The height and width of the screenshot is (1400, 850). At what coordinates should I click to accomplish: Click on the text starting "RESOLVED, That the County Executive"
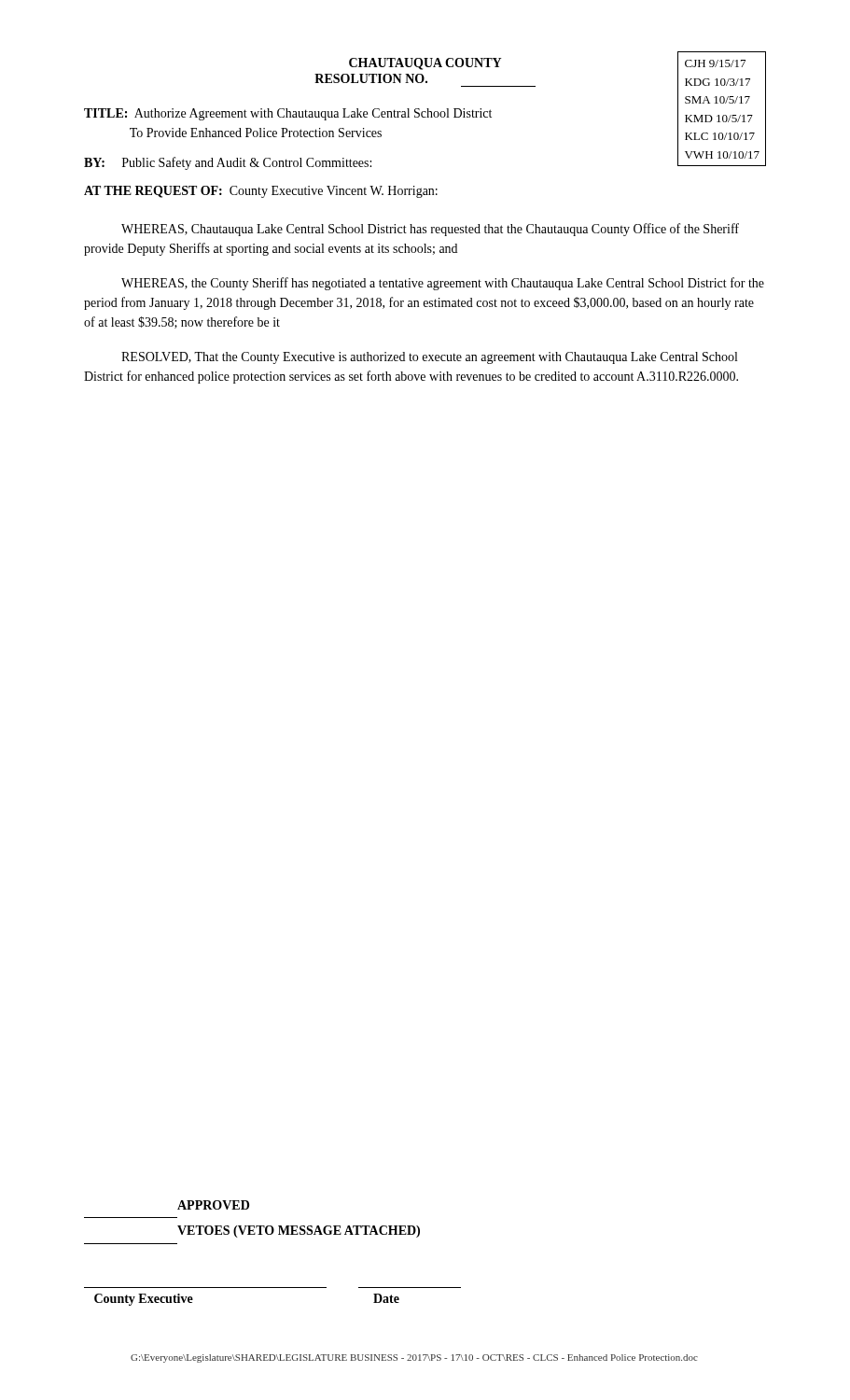click(411, 367)
